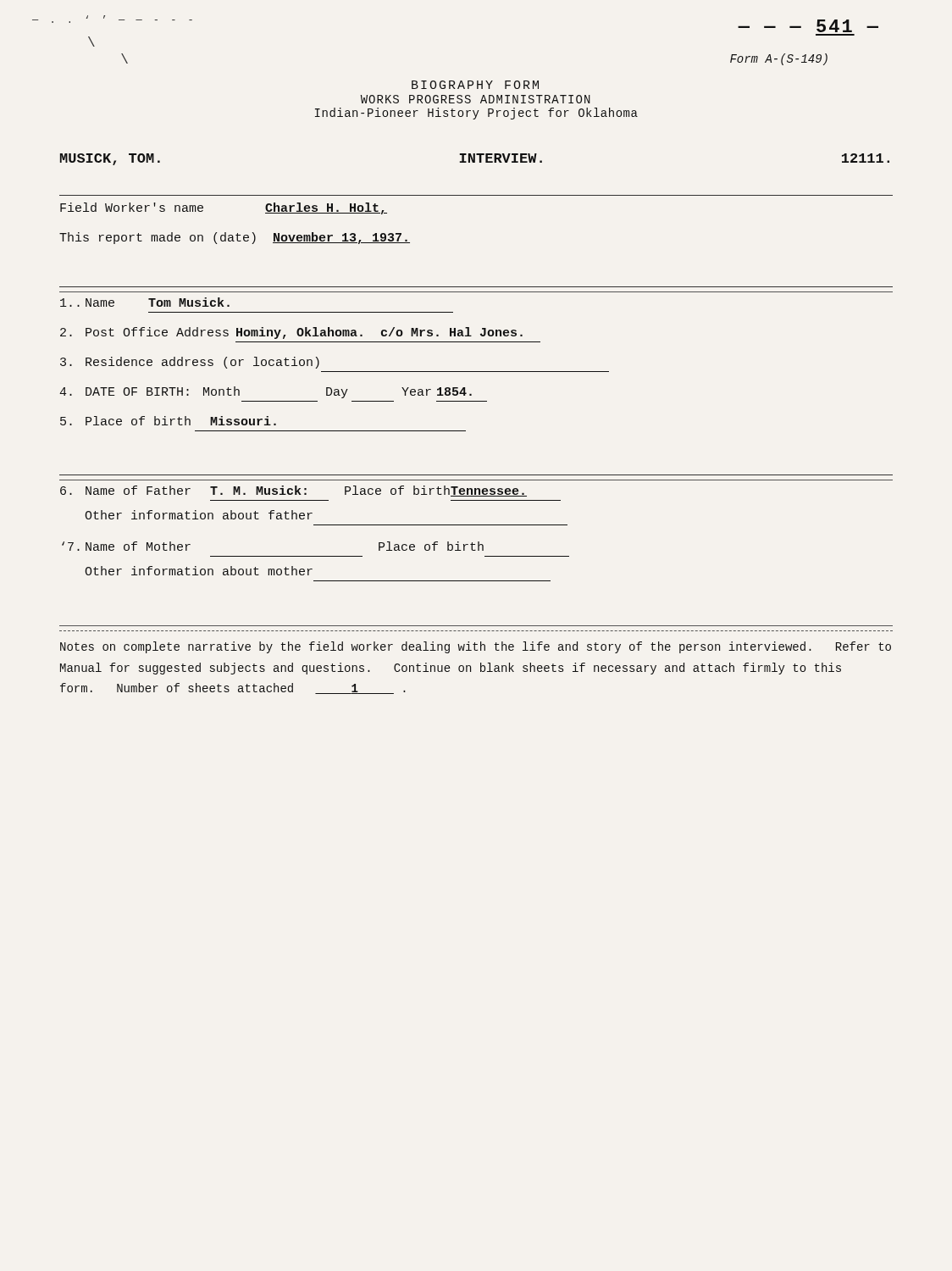
Task: Navigate to the passage starting "5. Place of birth Missouri."
Action: coord(263,423)
